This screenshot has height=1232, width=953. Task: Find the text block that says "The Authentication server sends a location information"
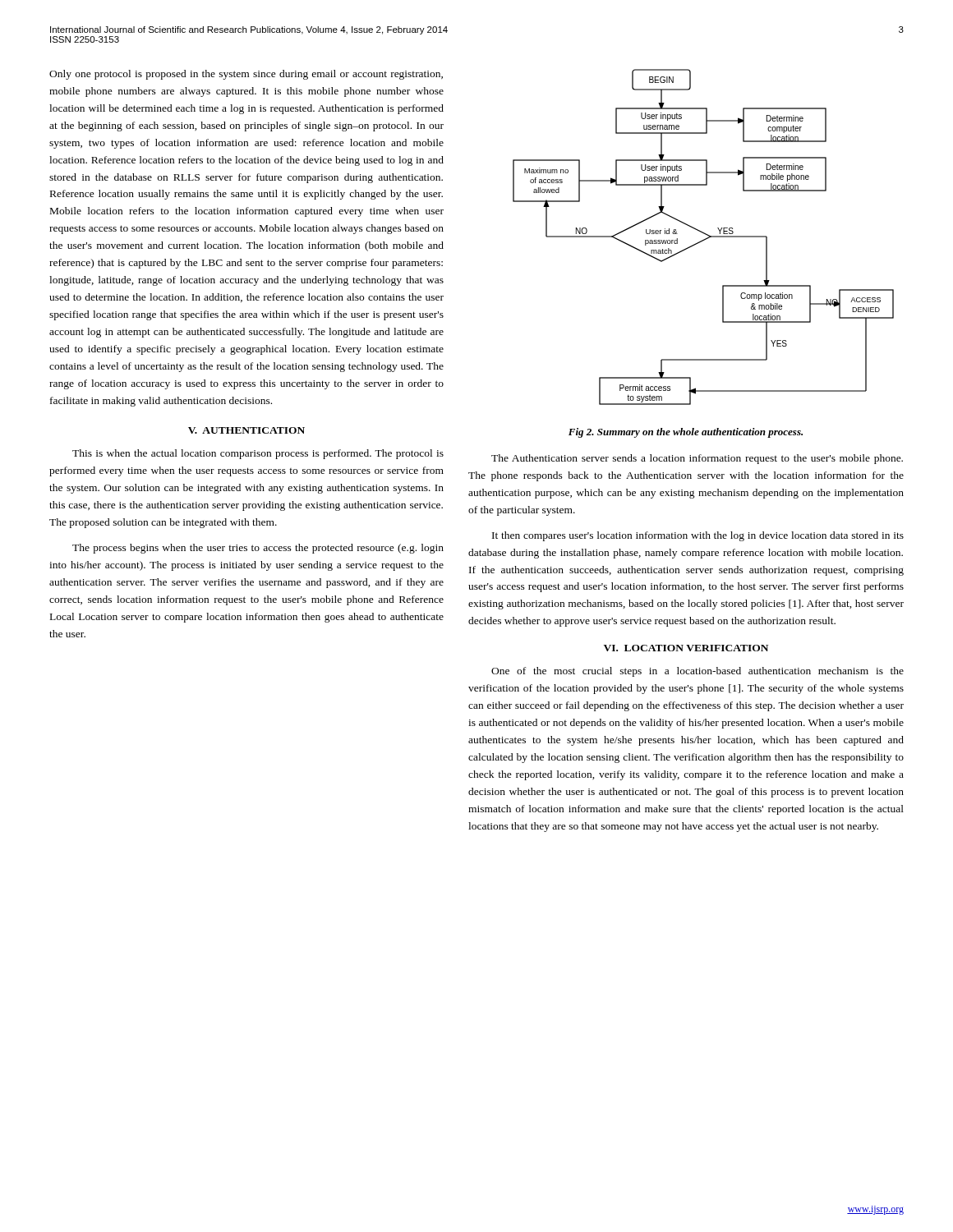pyautogui.click(x=686, y=484)
